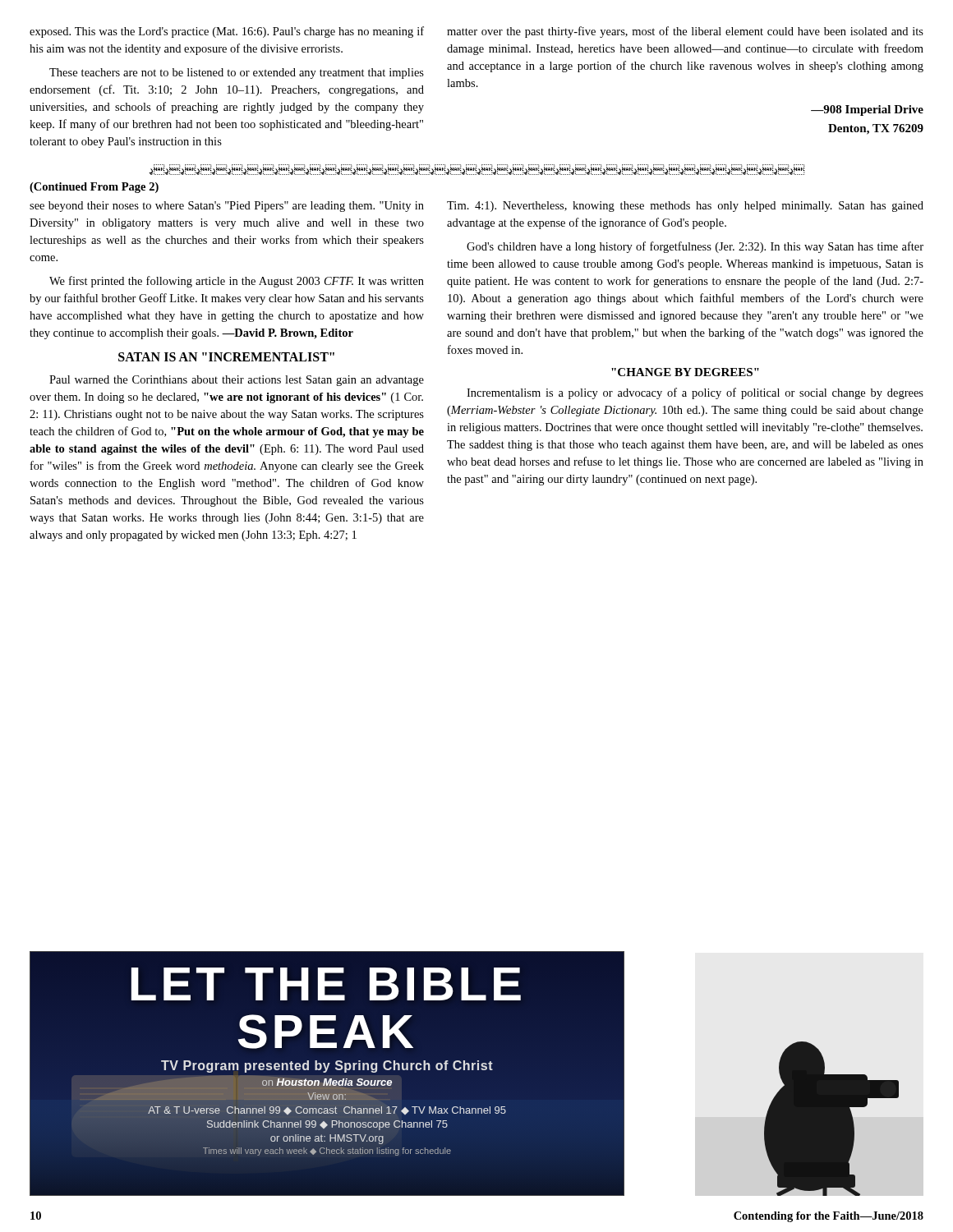Find the block starting ""CHANGE BY DEGREES""
The height and width of the screenshot is (1232, 953).
pos(685,372)
